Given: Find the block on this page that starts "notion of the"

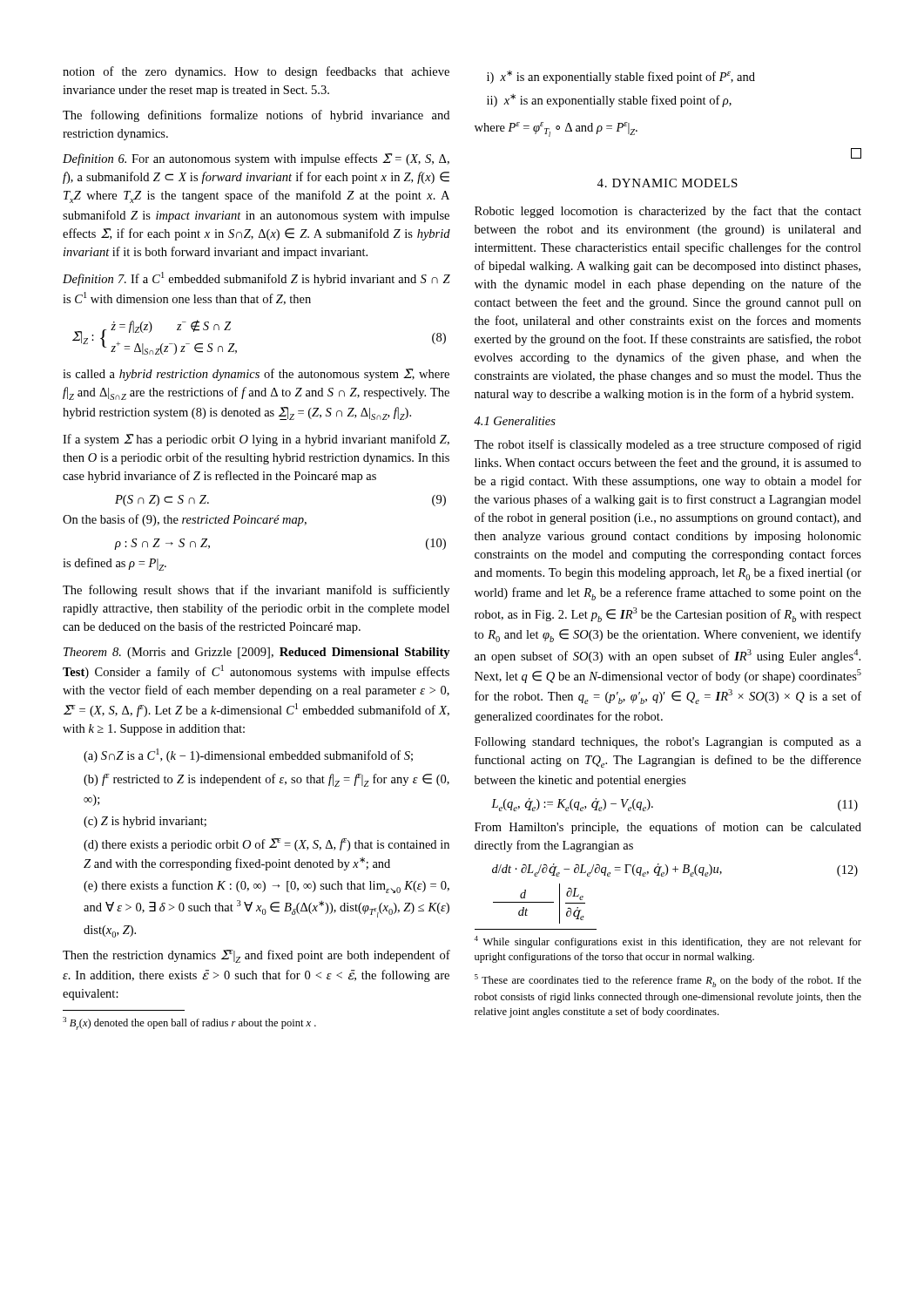Looking at the screenshot, I should tap(256, 81).
